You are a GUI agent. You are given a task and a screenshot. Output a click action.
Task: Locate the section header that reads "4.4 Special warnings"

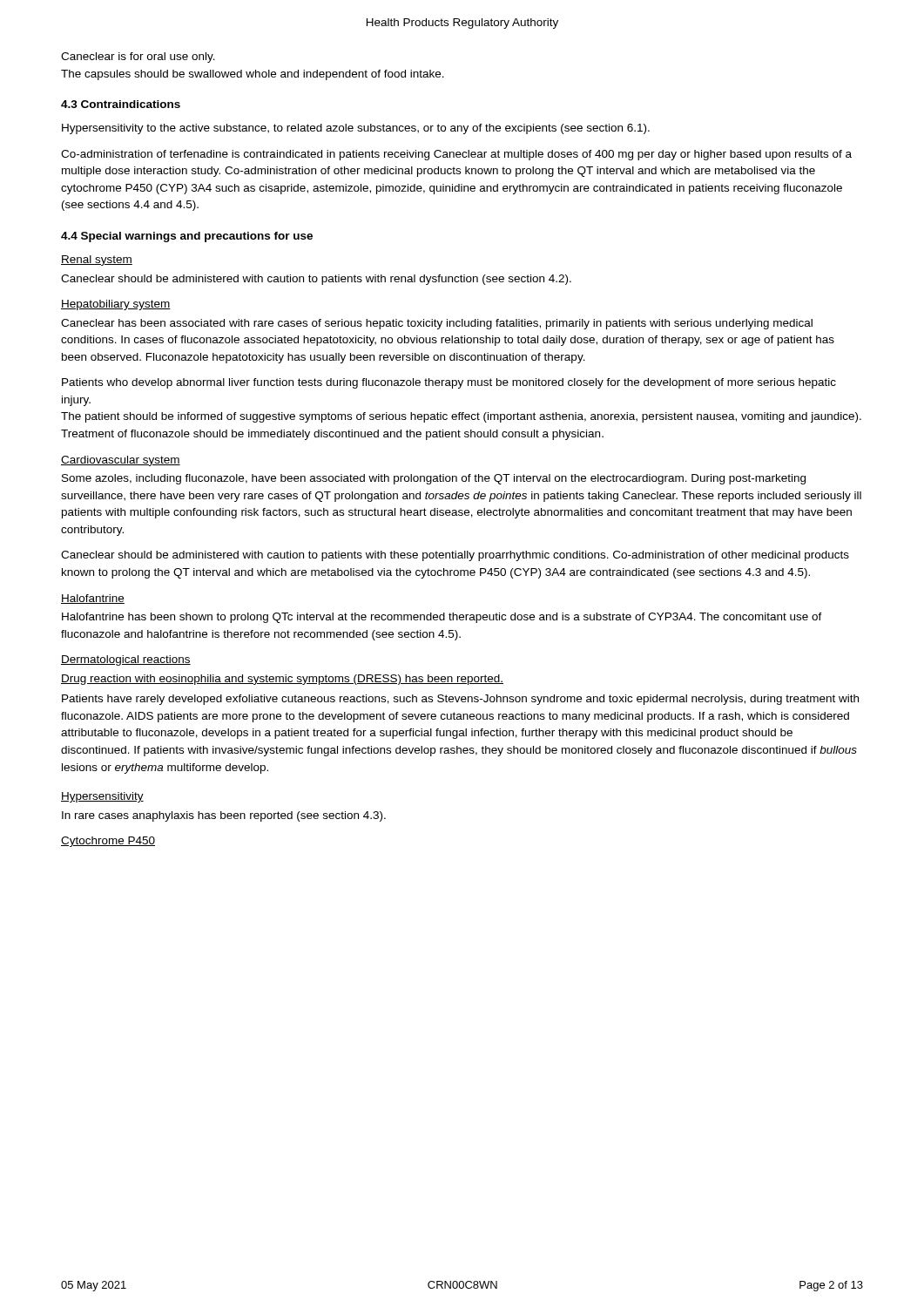tap(187, 236)
